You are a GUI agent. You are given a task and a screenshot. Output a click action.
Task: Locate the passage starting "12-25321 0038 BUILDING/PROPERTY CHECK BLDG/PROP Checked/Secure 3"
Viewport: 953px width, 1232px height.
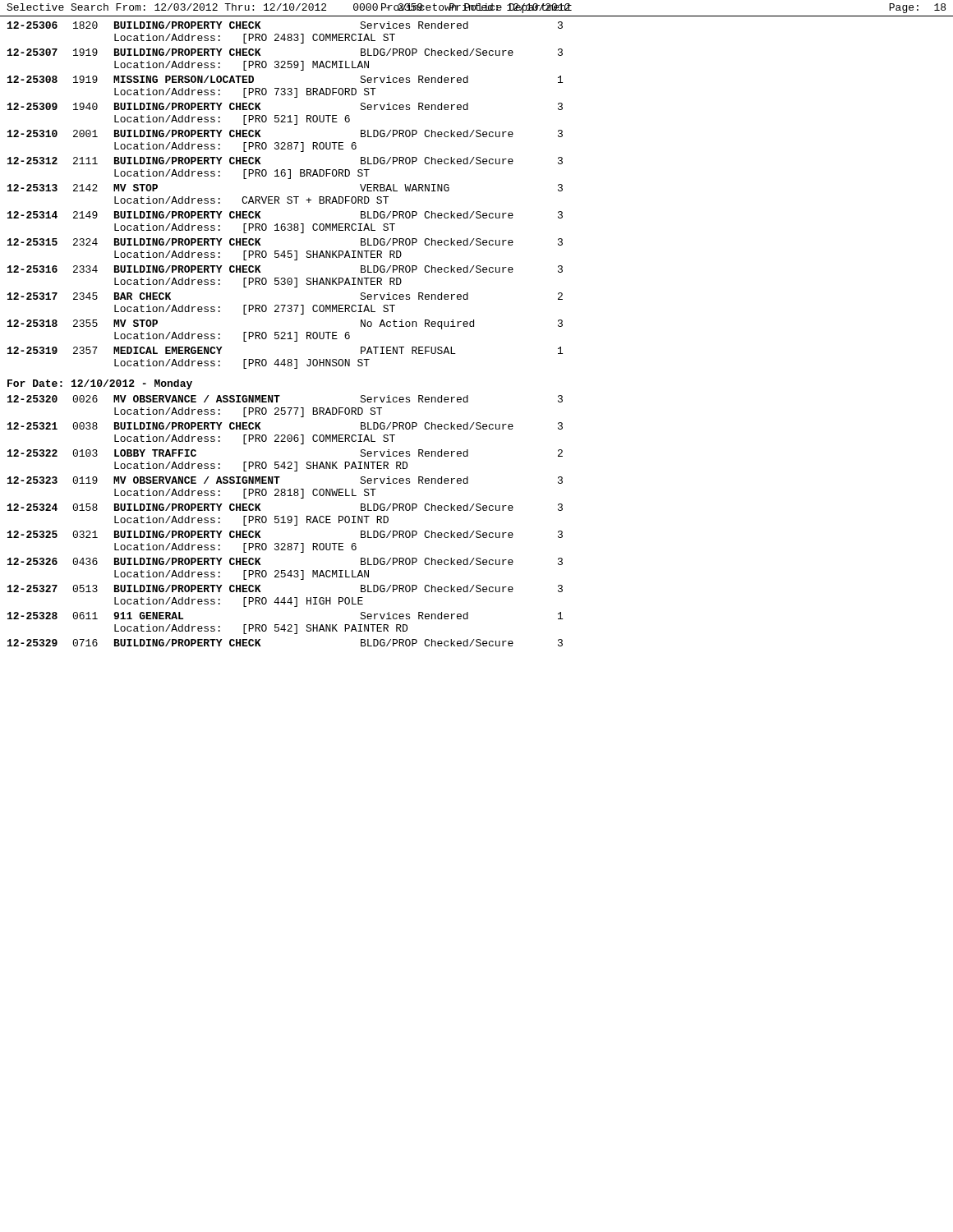(x=476, y=433)
